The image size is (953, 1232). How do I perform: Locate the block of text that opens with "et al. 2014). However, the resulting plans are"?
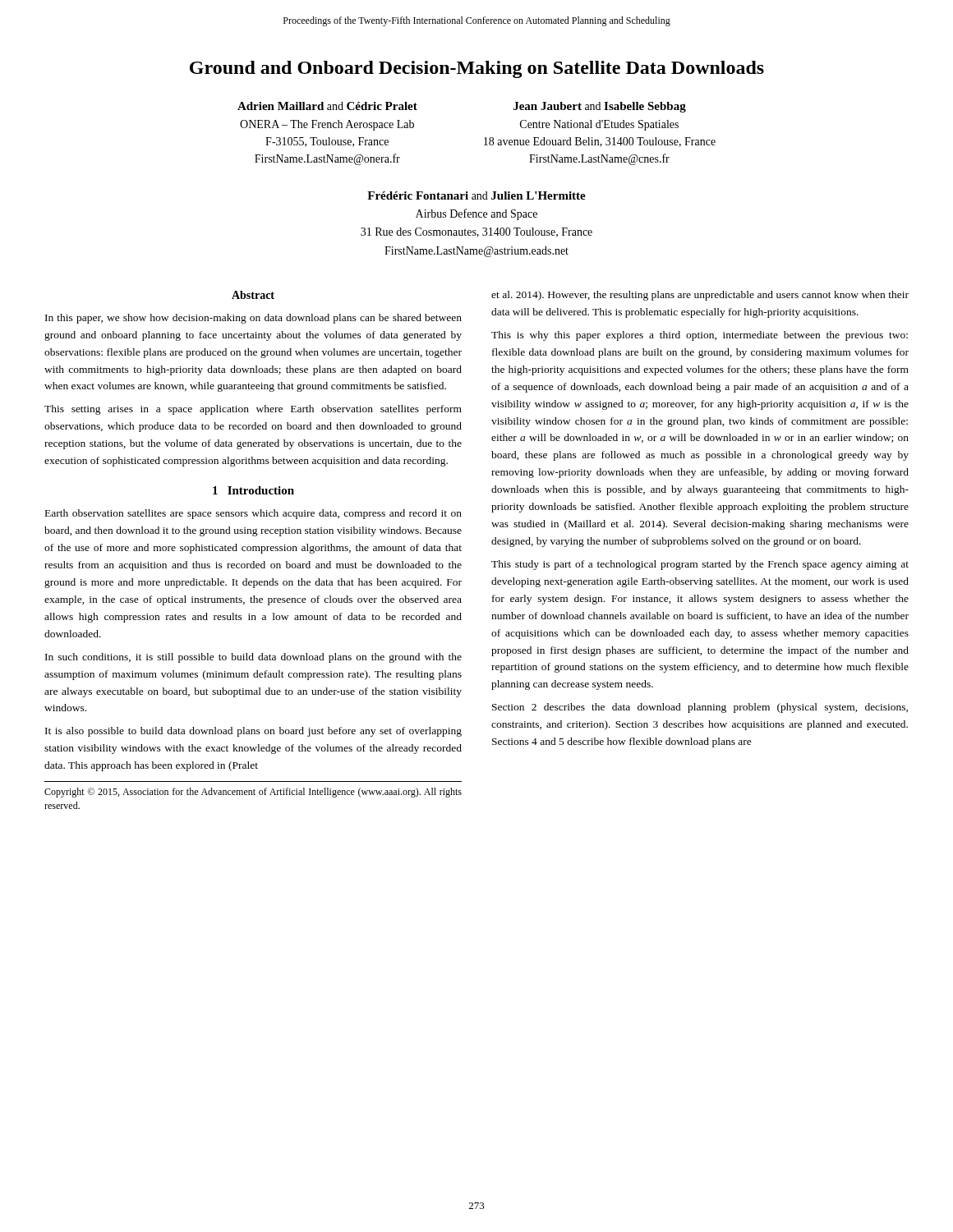coord(700,519)
